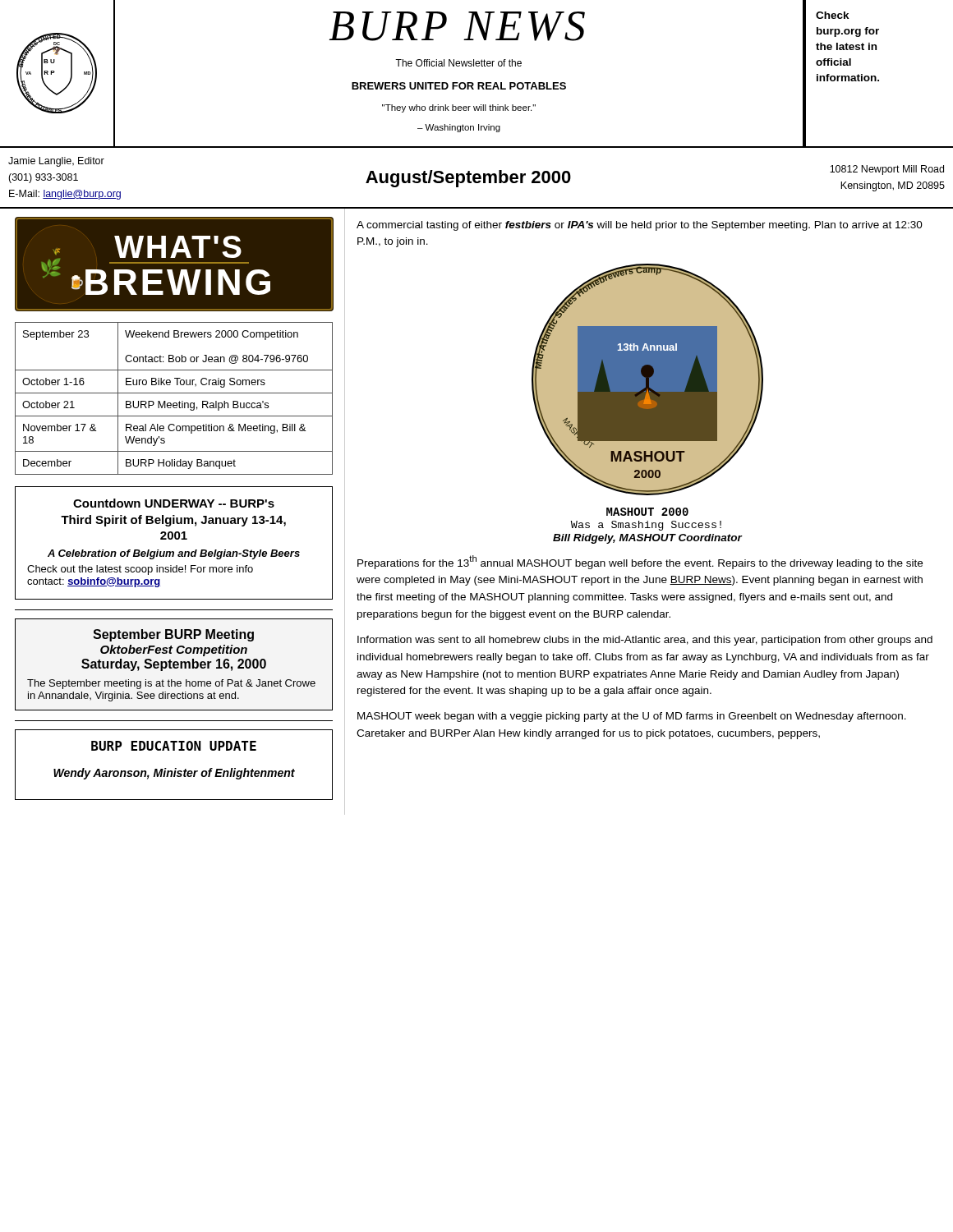Click on the illustration
Viewport: 953px width, 1232px height.
click(x=174, y=265)
